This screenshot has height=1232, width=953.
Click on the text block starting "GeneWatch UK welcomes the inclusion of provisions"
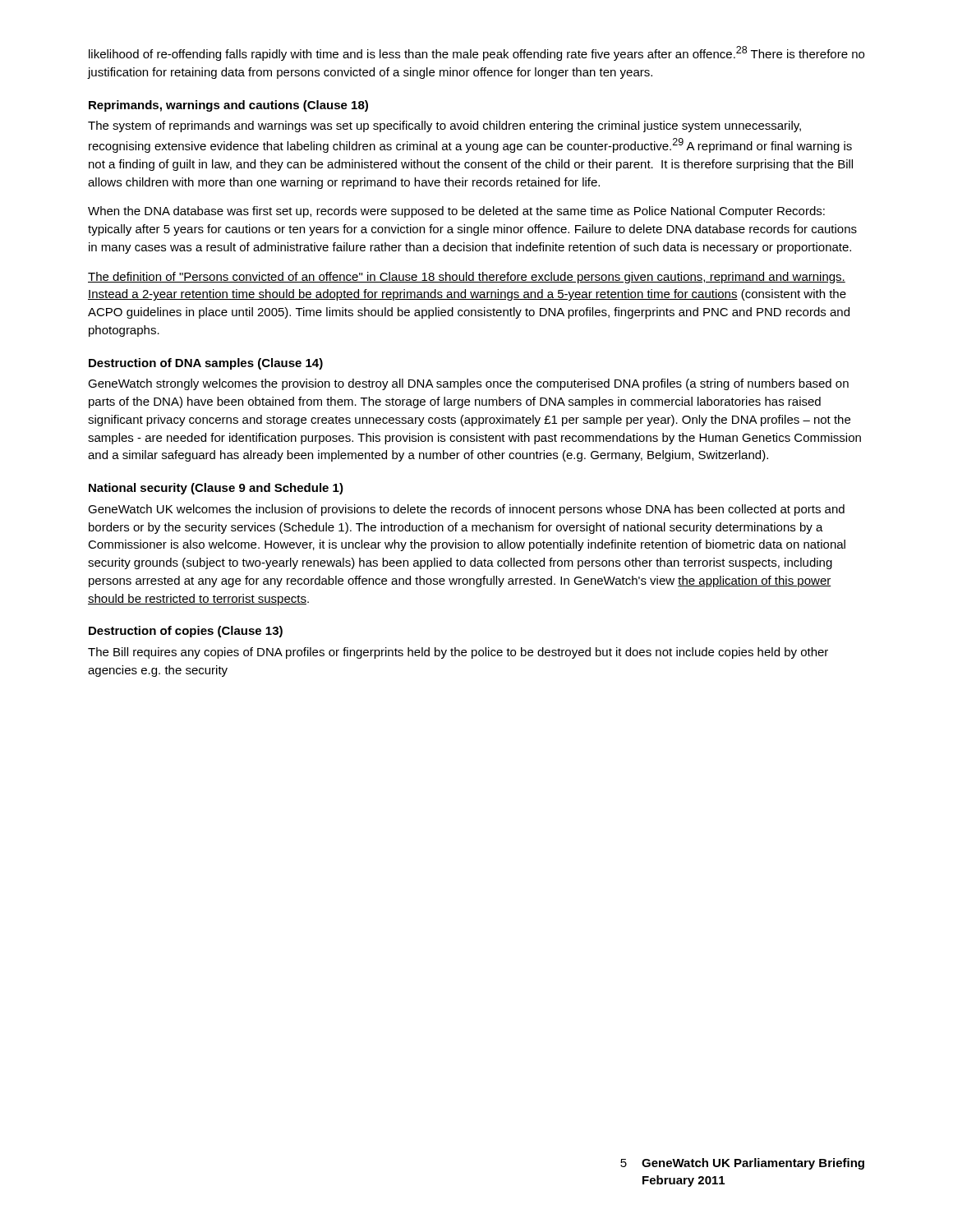[x=476, y=554]
